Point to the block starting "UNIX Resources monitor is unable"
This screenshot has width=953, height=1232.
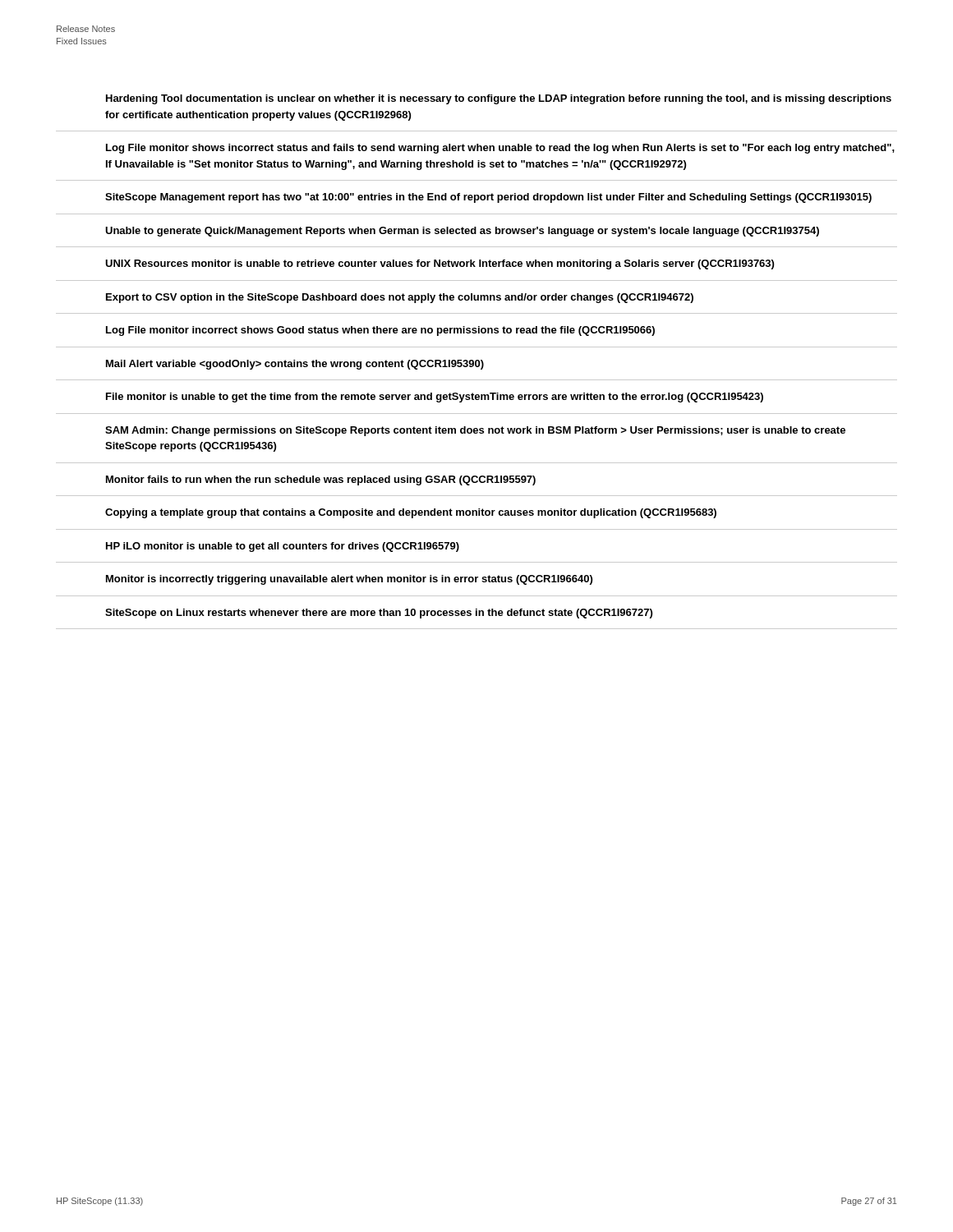click(501, 263)
